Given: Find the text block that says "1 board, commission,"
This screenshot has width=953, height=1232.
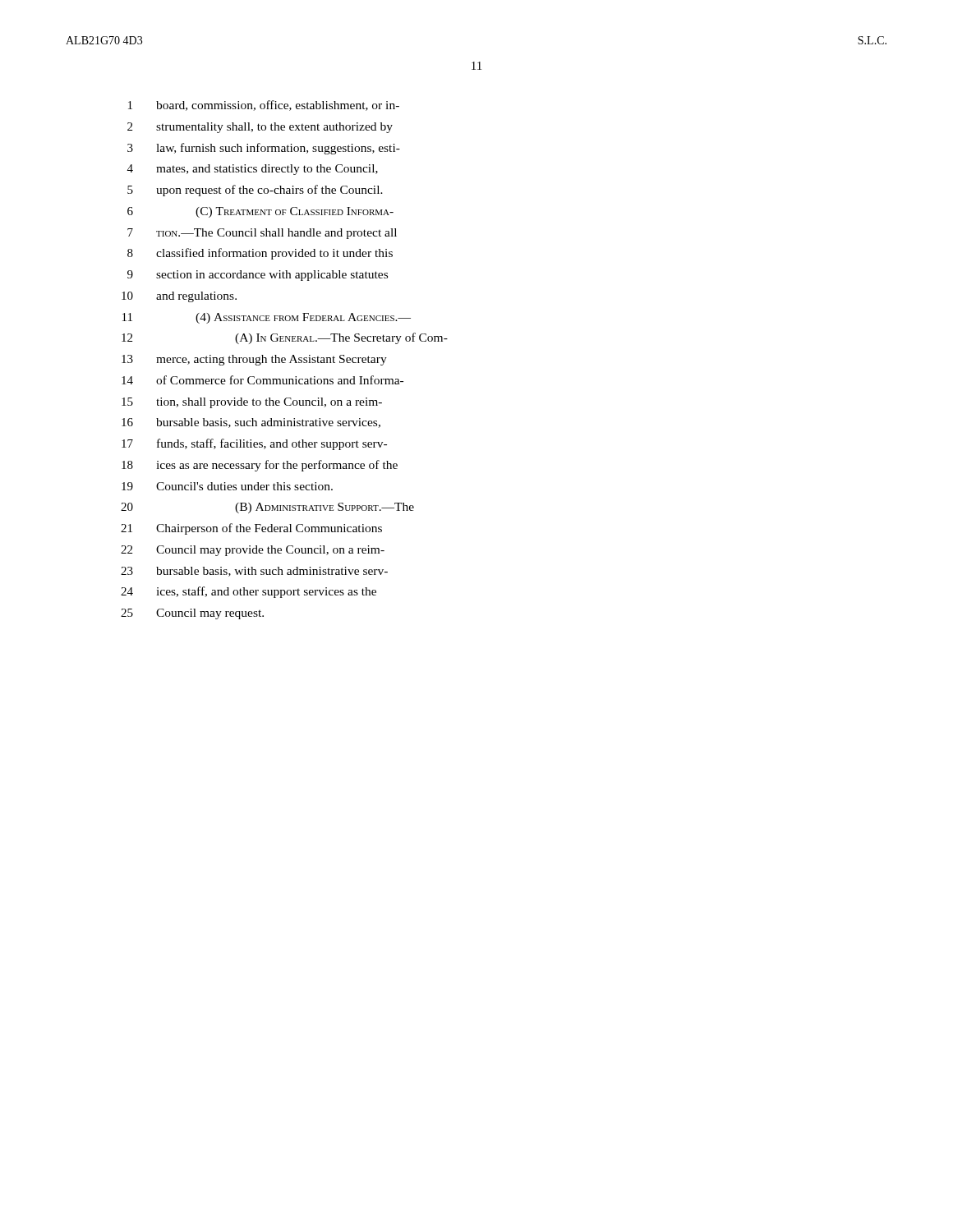Looking at the screenshot, I should [264, 106].
